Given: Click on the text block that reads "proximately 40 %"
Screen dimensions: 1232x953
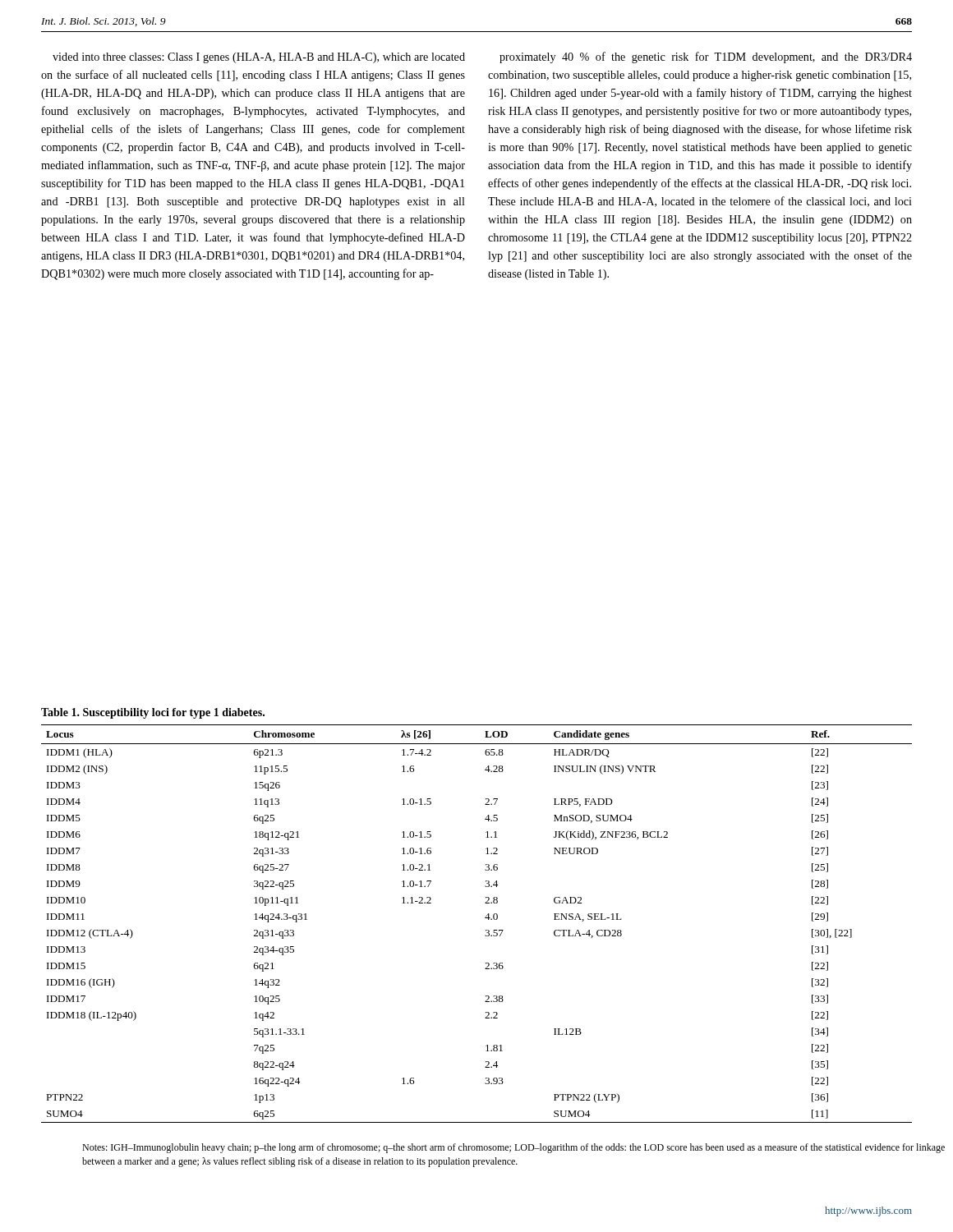Looking at the screenshot, I should pos(700,165).
